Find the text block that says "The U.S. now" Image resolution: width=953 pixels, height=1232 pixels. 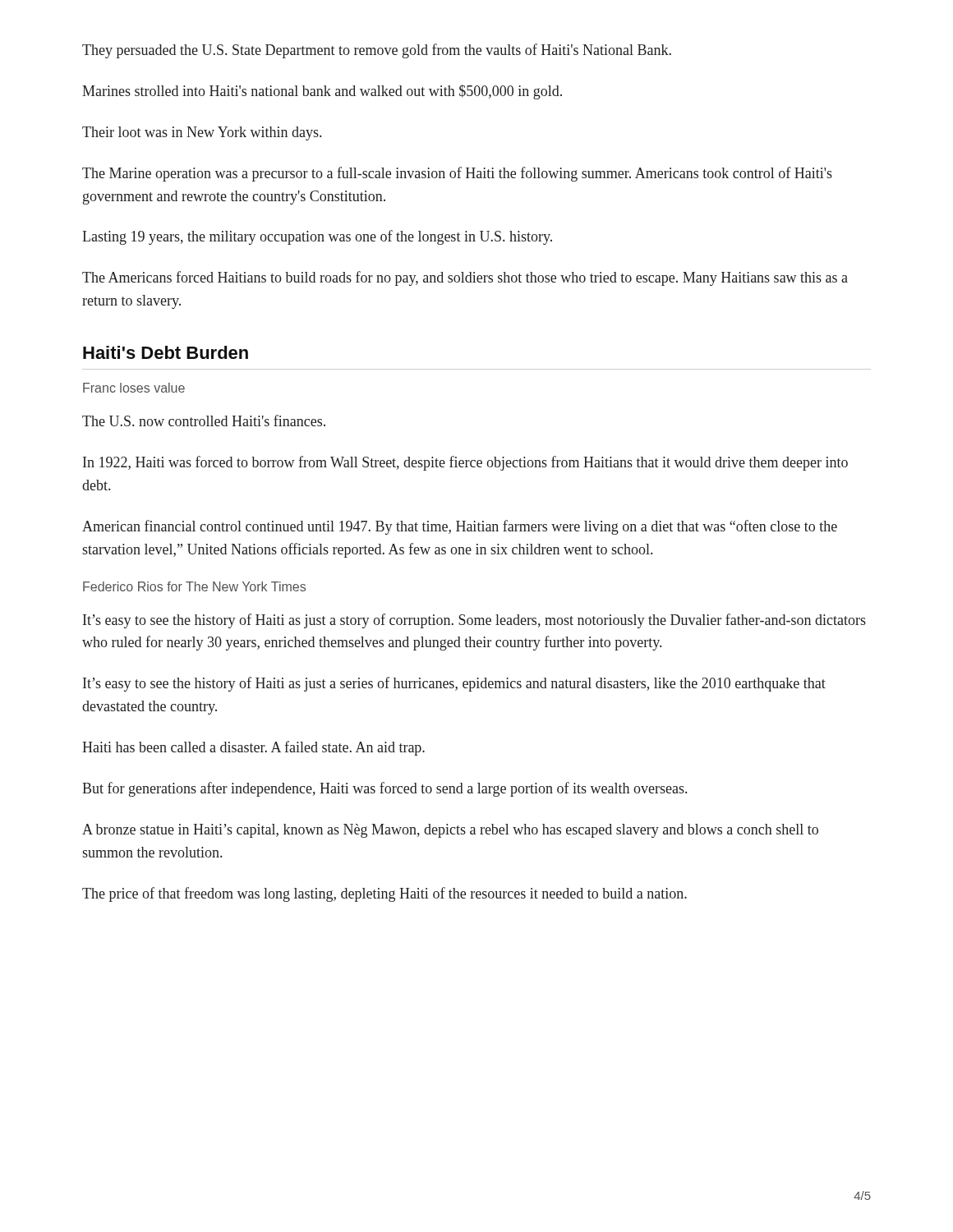tap(204, 421)
